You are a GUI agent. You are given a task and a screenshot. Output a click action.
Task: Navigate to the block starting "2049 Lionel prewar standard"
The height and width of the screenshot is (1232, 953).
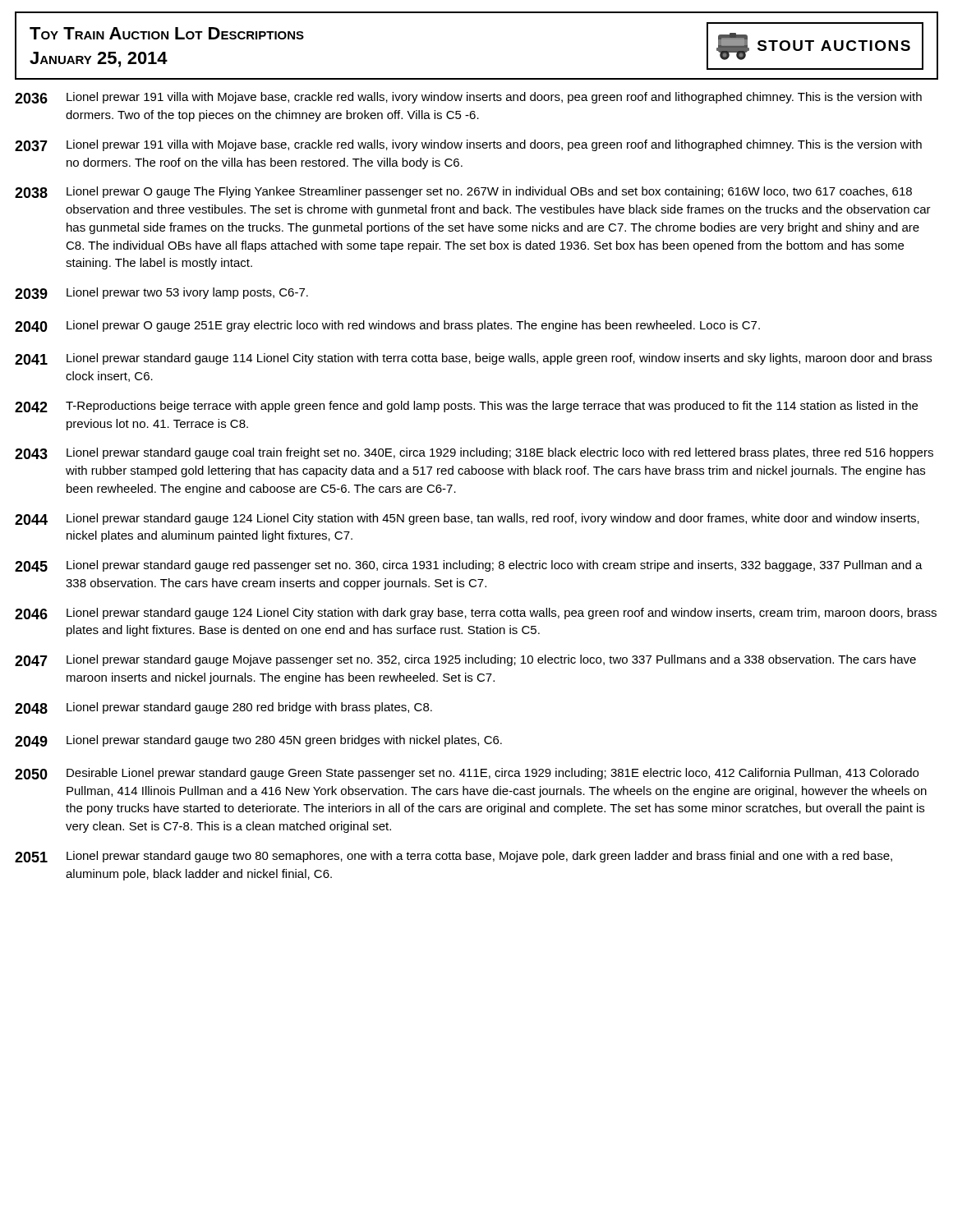(476, 741)
